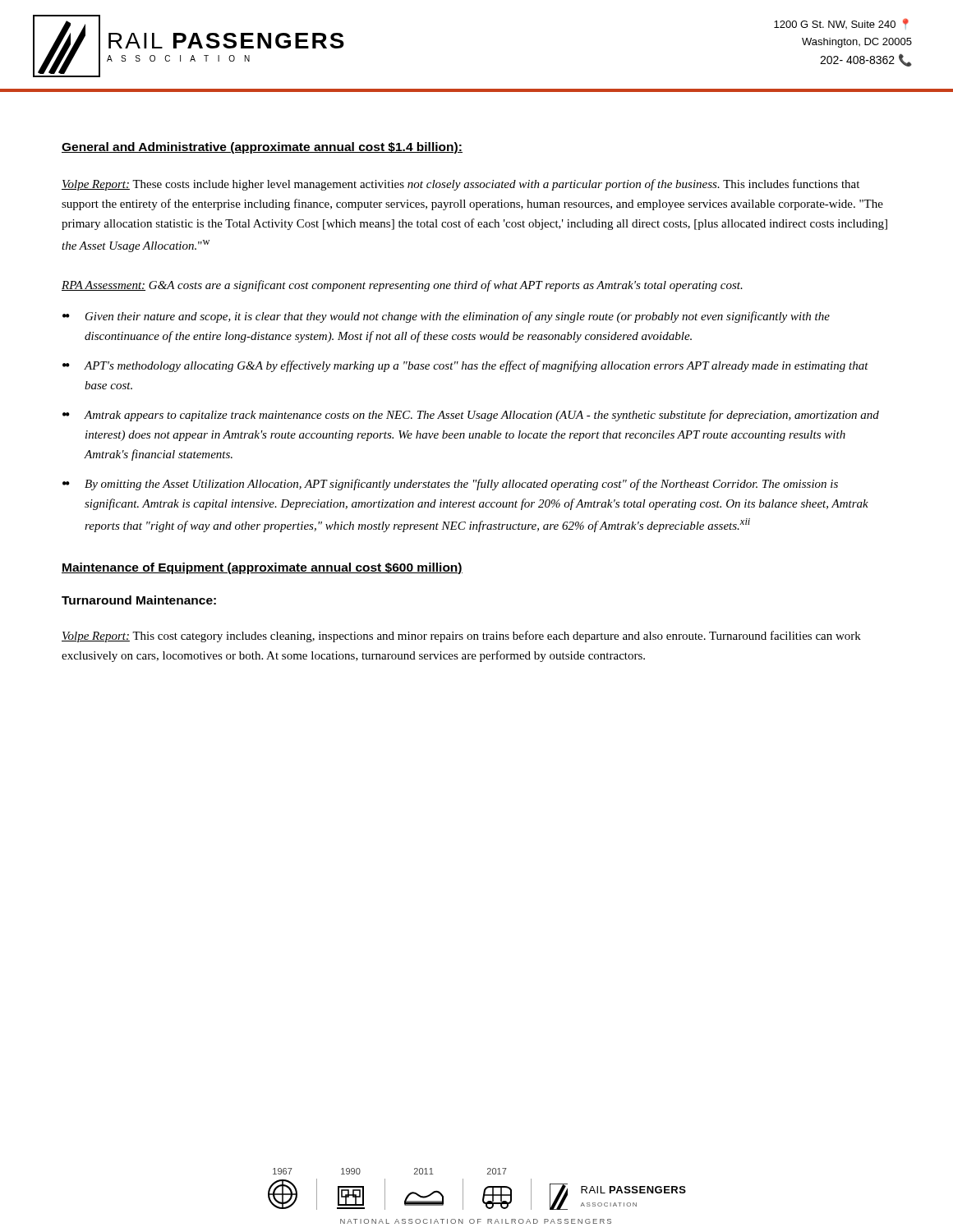This screenshot has width=953, height=1232.
Task: Locate the block of text that opens with "Volpe Report: This"
Action: tap(461, 646)
